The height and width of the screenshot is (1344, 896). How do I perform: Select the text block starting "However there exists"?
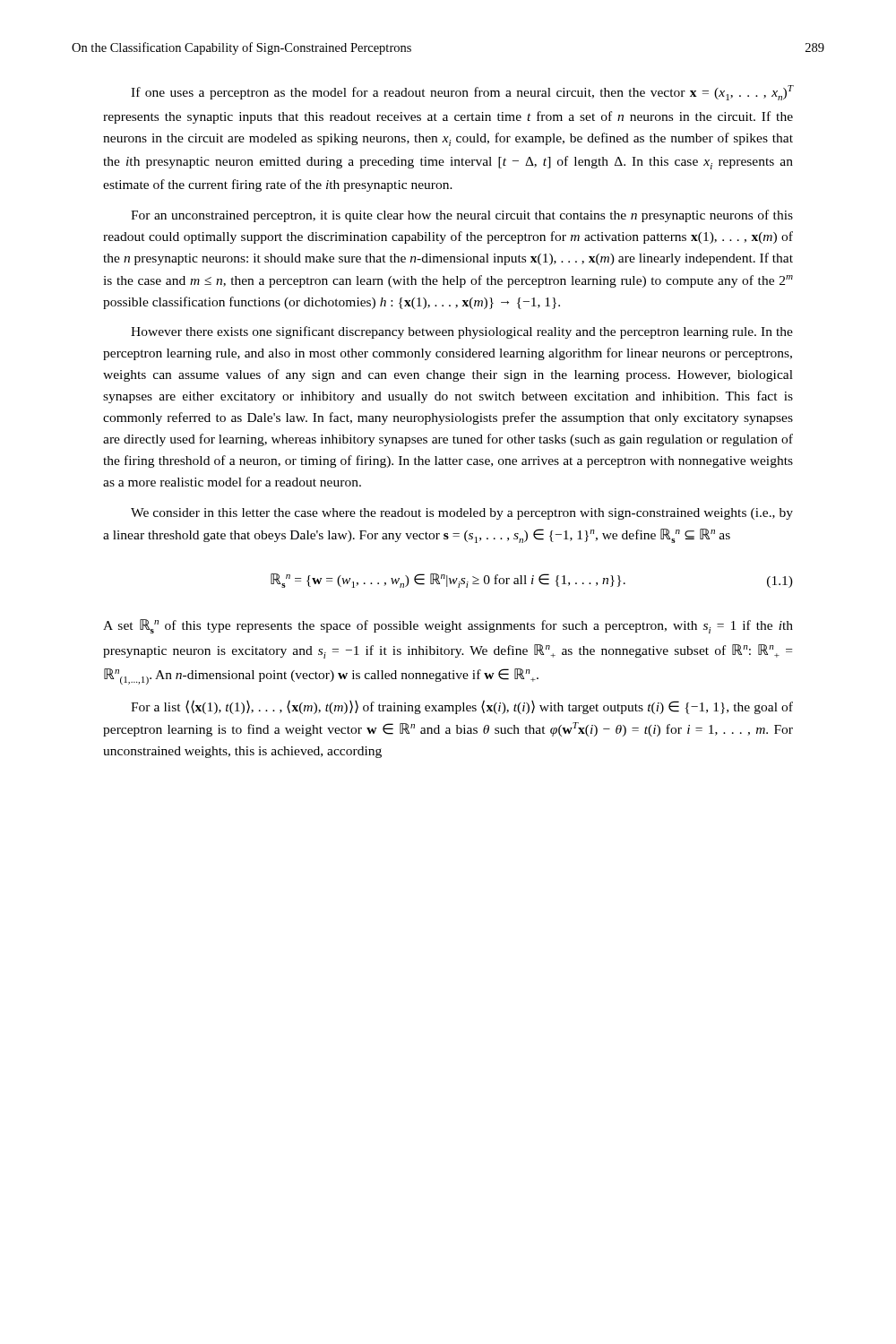pyautogui.click(x=448, y=407)
